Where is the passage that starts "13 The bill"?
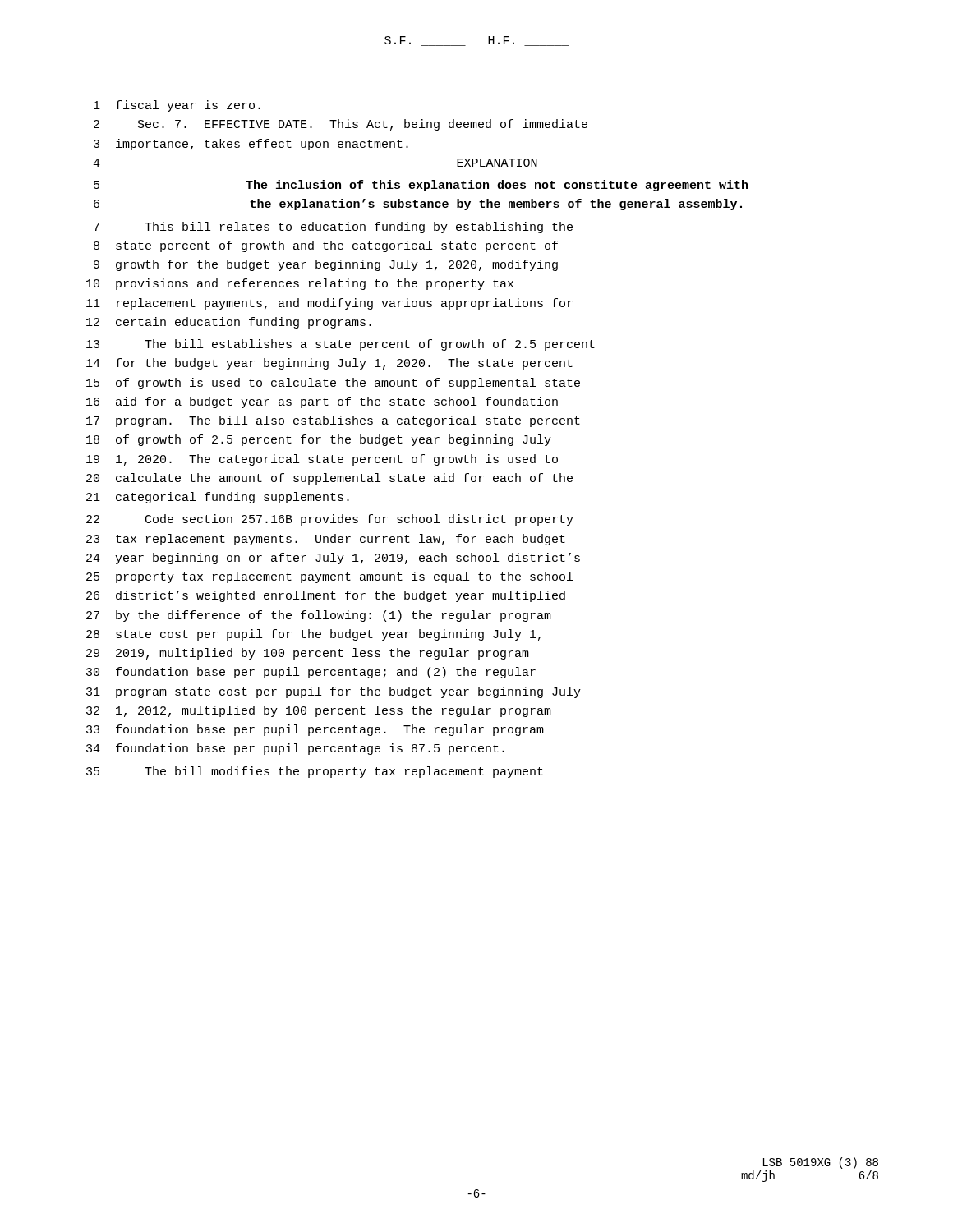Screen dimensions: 1232x953 point(476,346)
